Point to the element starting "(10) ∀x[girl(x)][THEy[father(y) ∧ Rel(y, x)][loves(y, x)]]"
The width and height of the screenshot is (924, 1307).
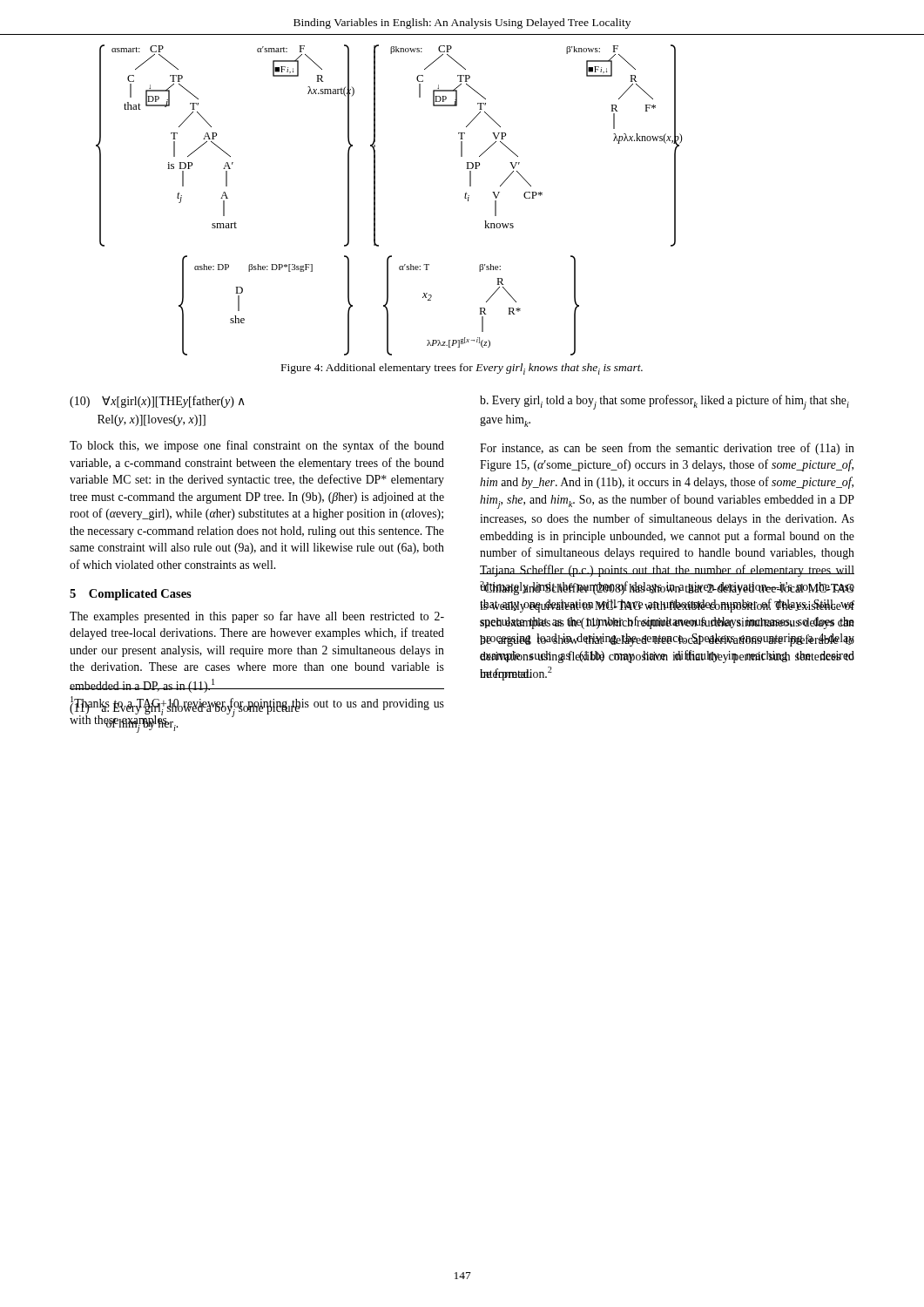[158, 410]
